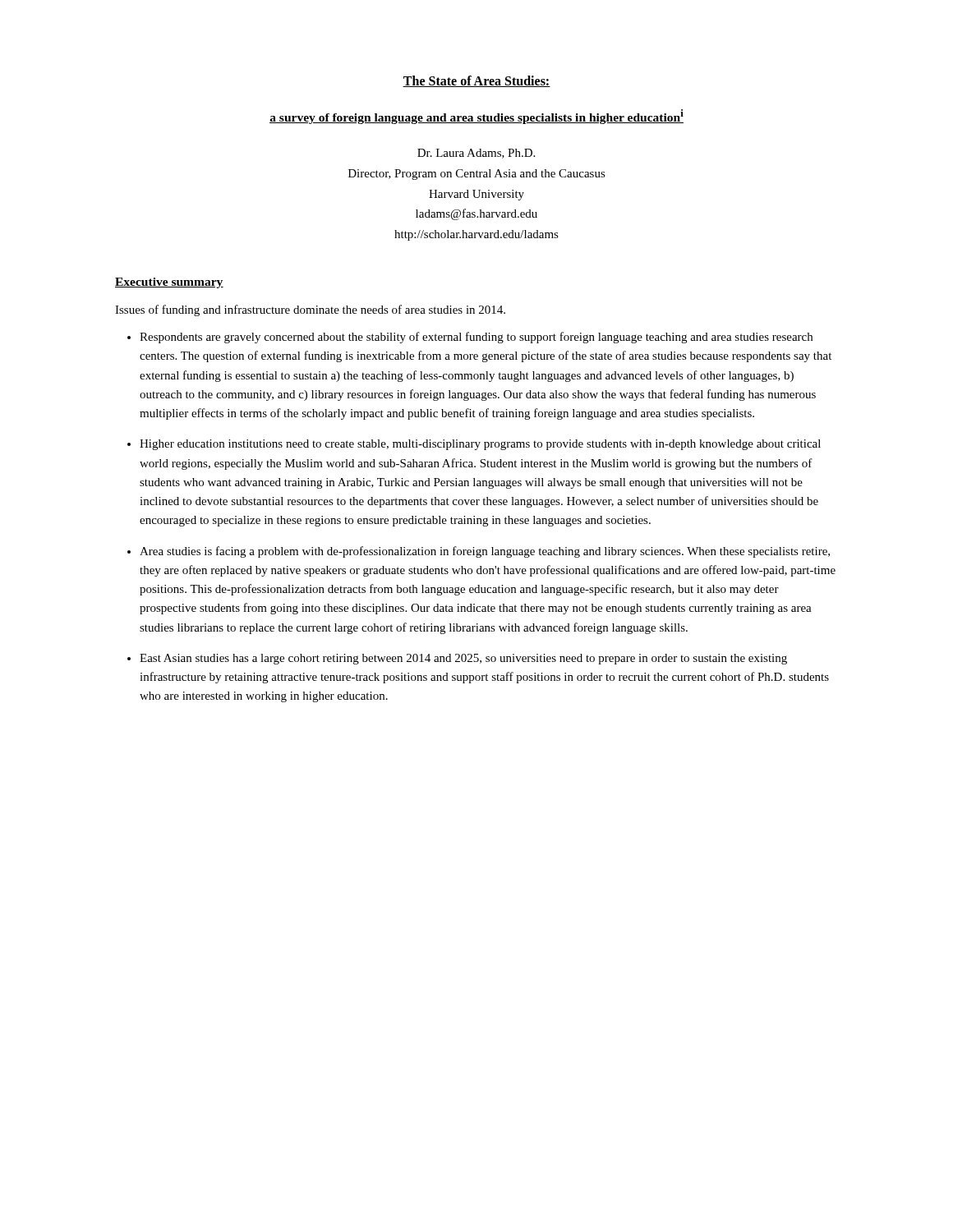
Task: Click a section header
Action: 169,281
